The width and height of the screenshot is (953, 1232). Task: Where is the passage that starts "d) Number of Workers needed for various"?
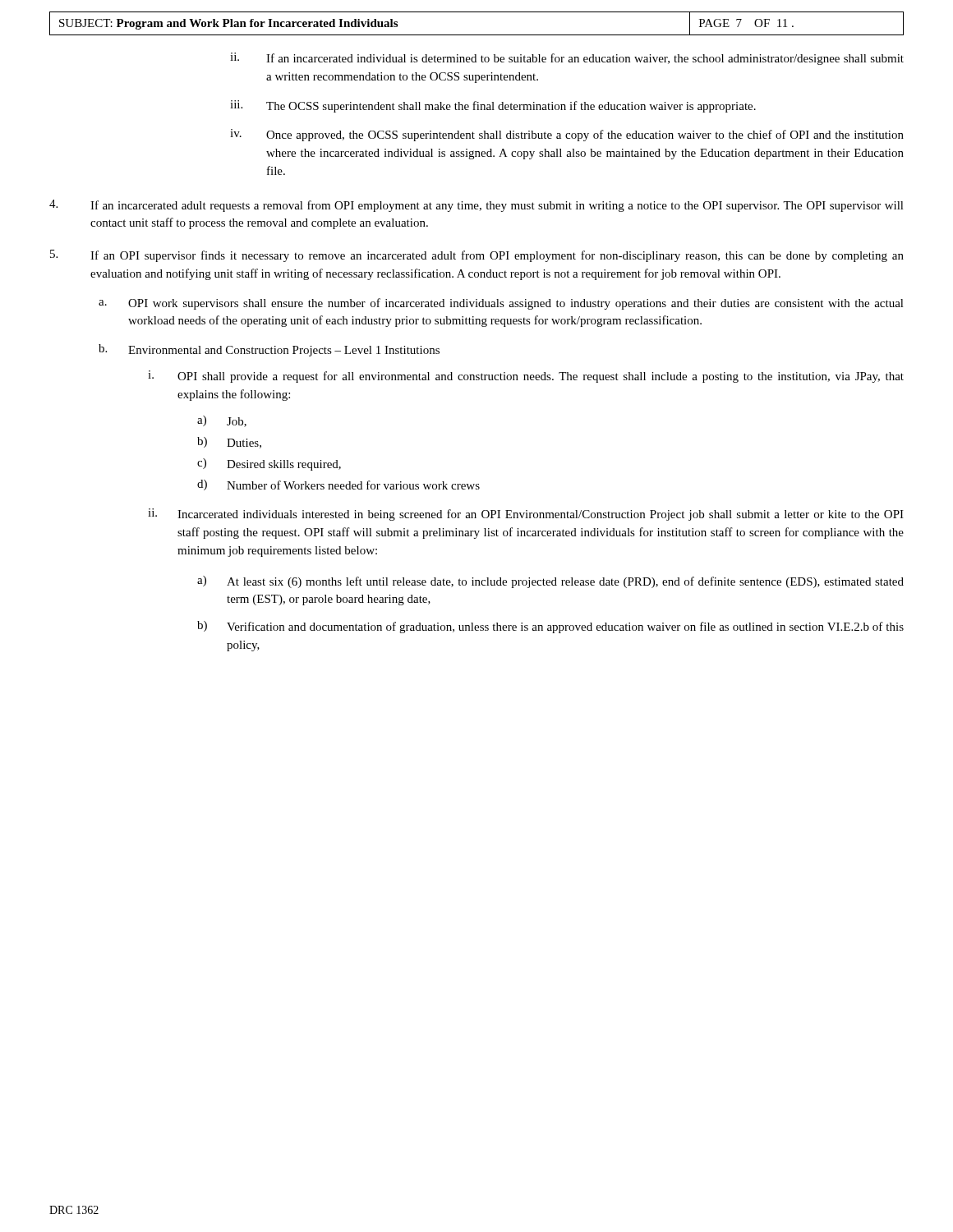pos(338,485)
